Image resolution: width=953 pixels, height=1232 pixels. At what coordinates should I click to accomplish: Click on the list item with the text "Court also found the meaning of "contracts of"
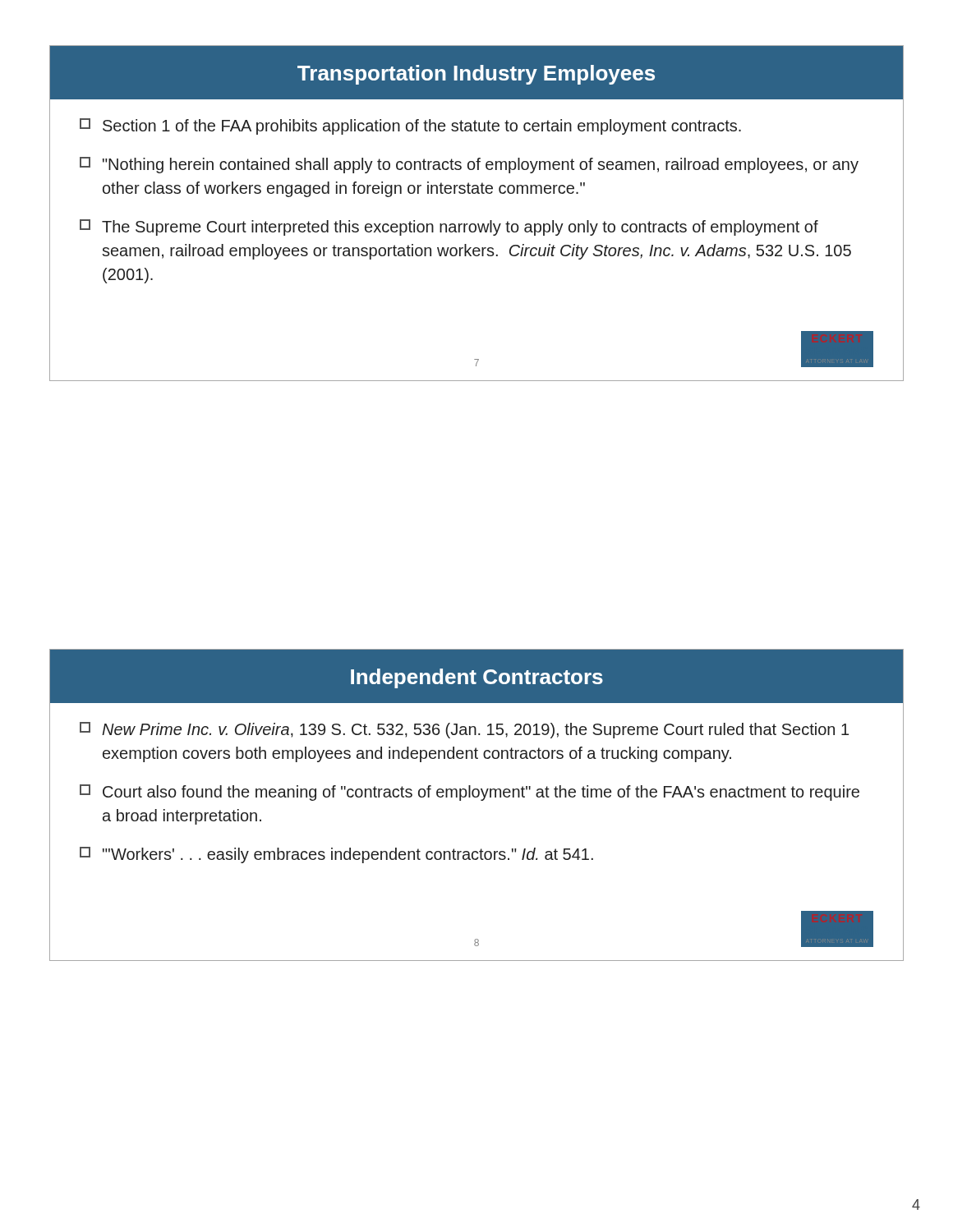pos(476,804)
